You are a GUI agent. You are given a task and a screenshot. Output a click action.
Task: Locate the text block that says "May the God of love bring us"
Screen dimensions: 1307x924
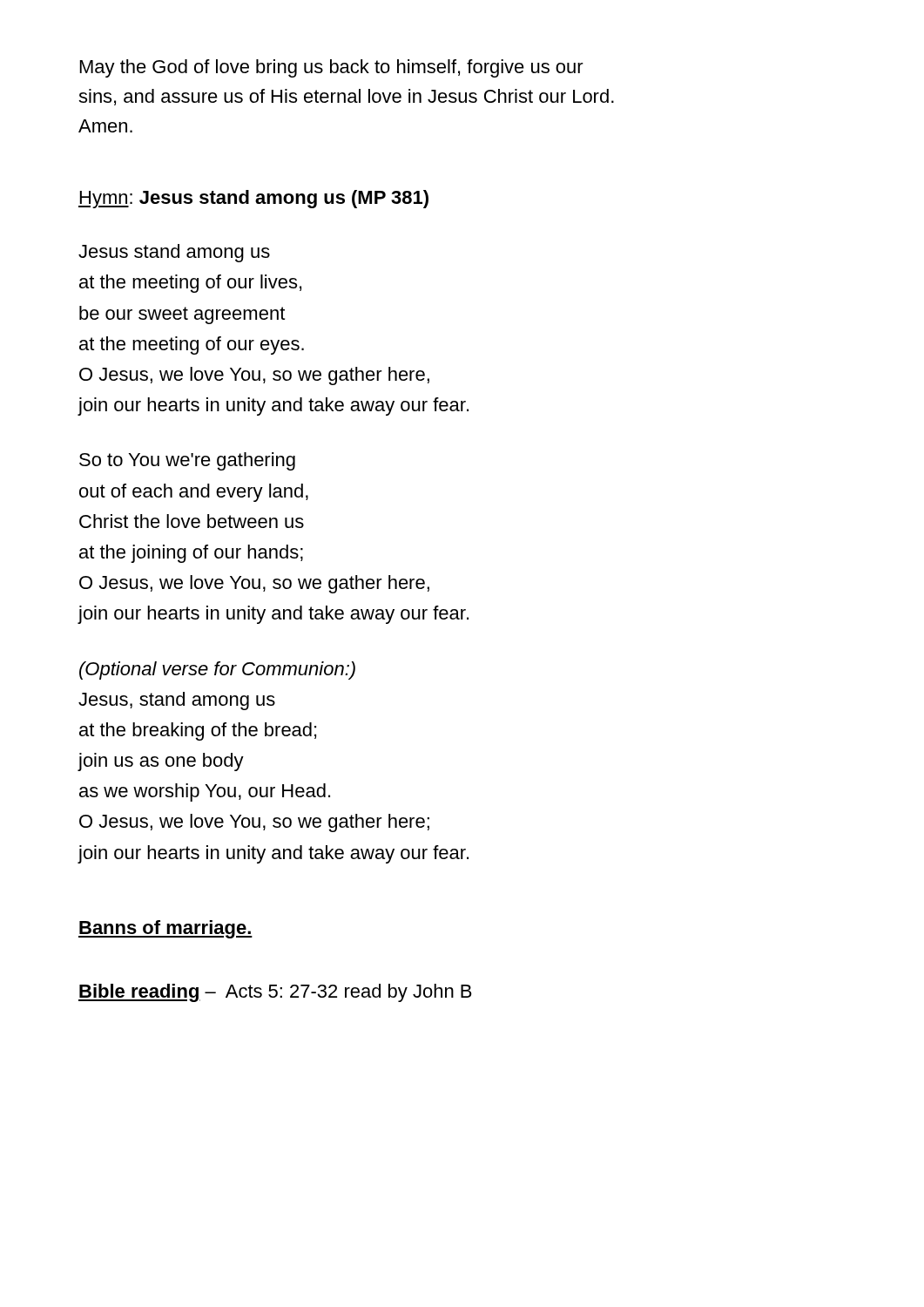click(x=347, y=96)
